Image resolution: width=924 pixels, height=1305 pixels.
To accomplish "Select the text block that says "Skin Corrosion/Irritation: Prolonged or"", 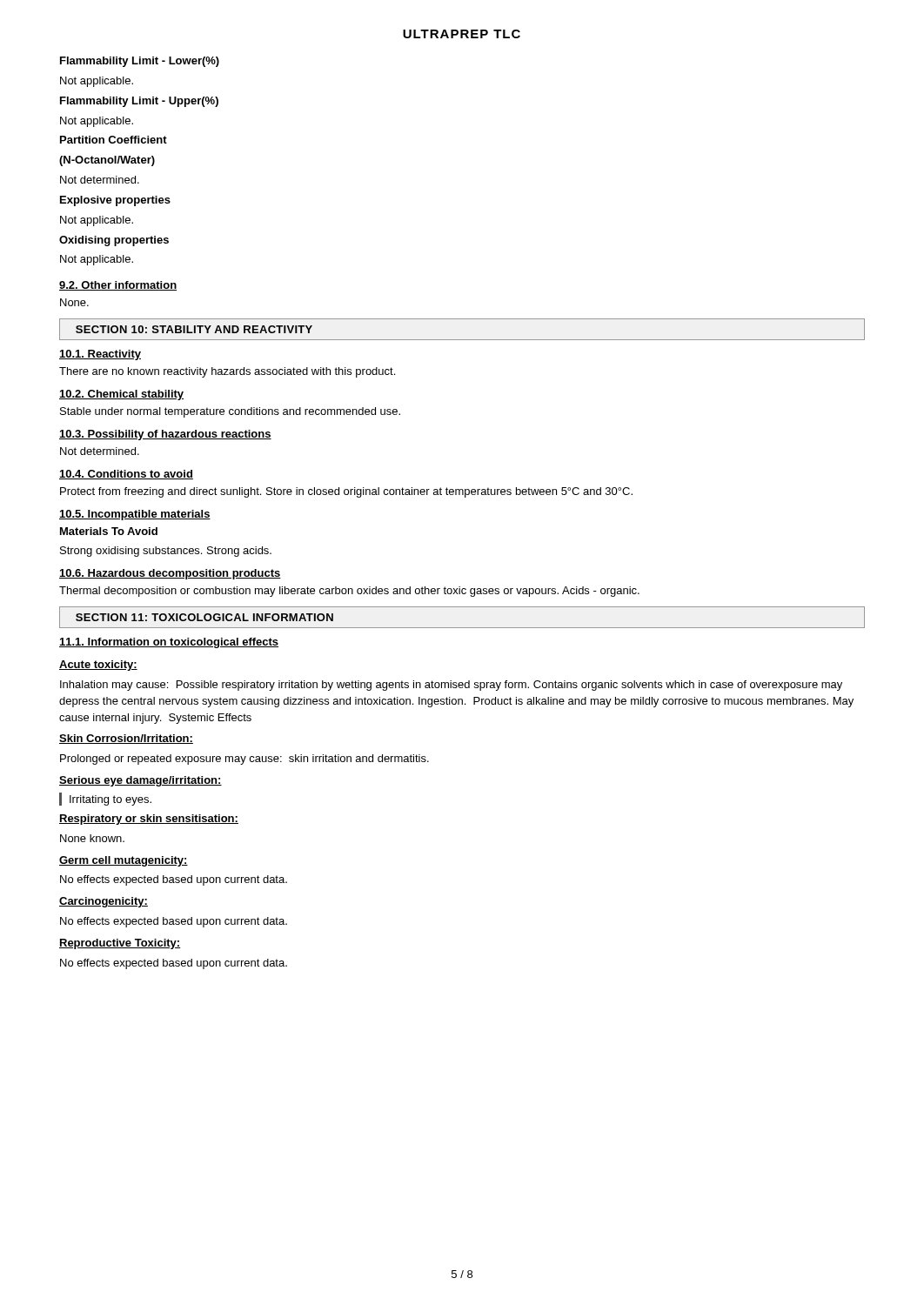I will [126, 739].
